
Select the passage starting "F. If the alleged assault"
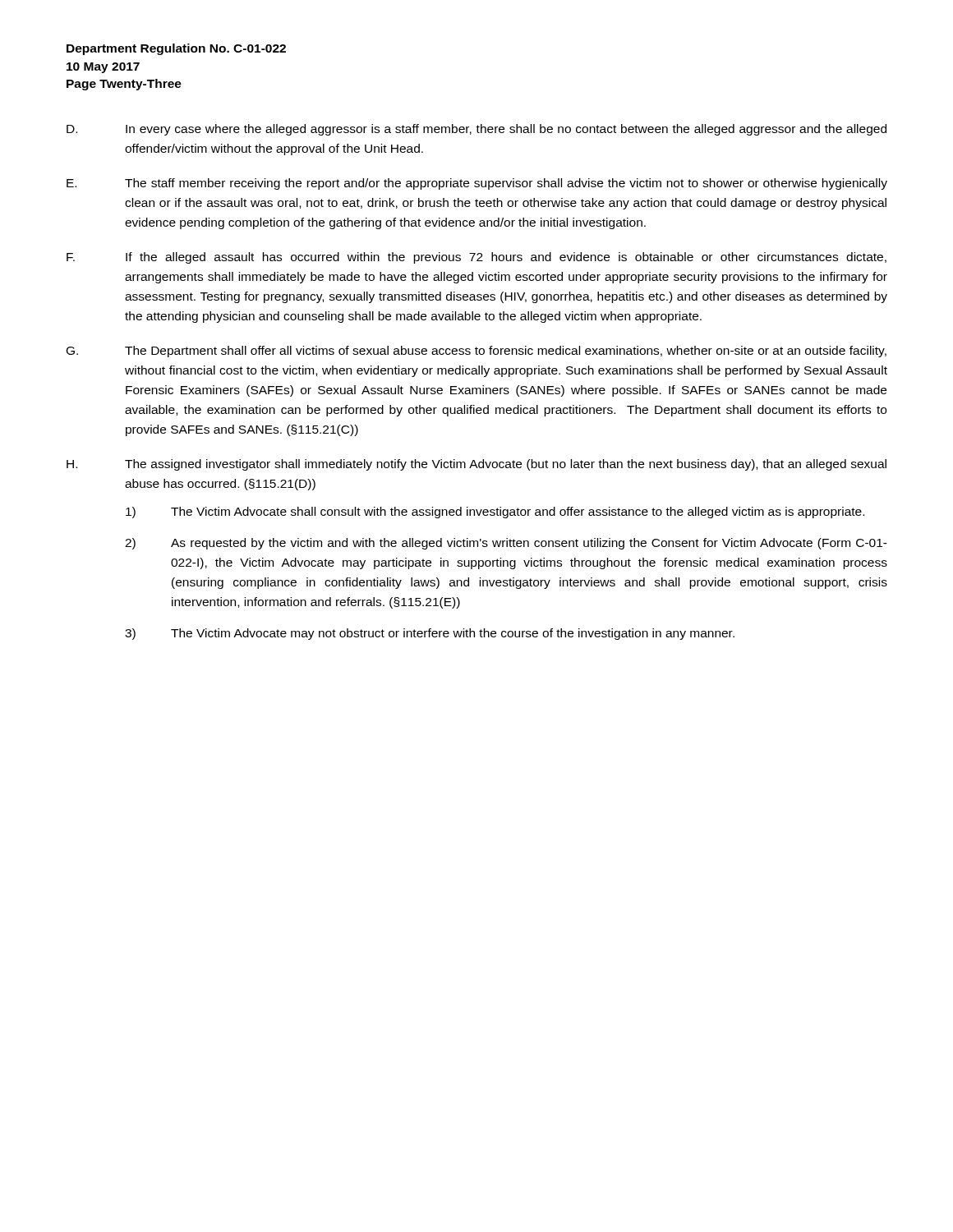click(x=476, y=287)
